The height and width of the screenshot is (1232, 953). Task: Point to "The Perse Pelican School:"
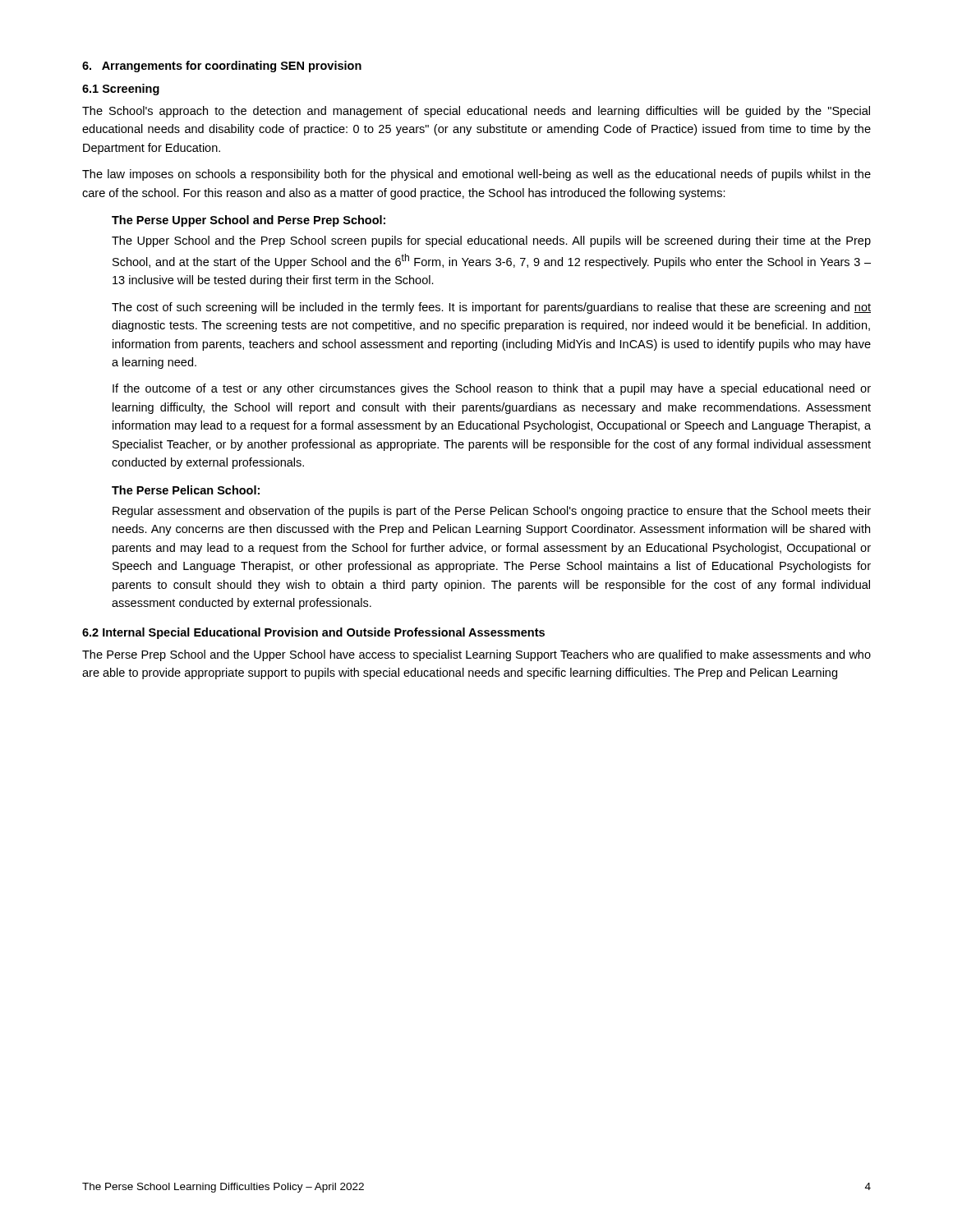[186, 490]
